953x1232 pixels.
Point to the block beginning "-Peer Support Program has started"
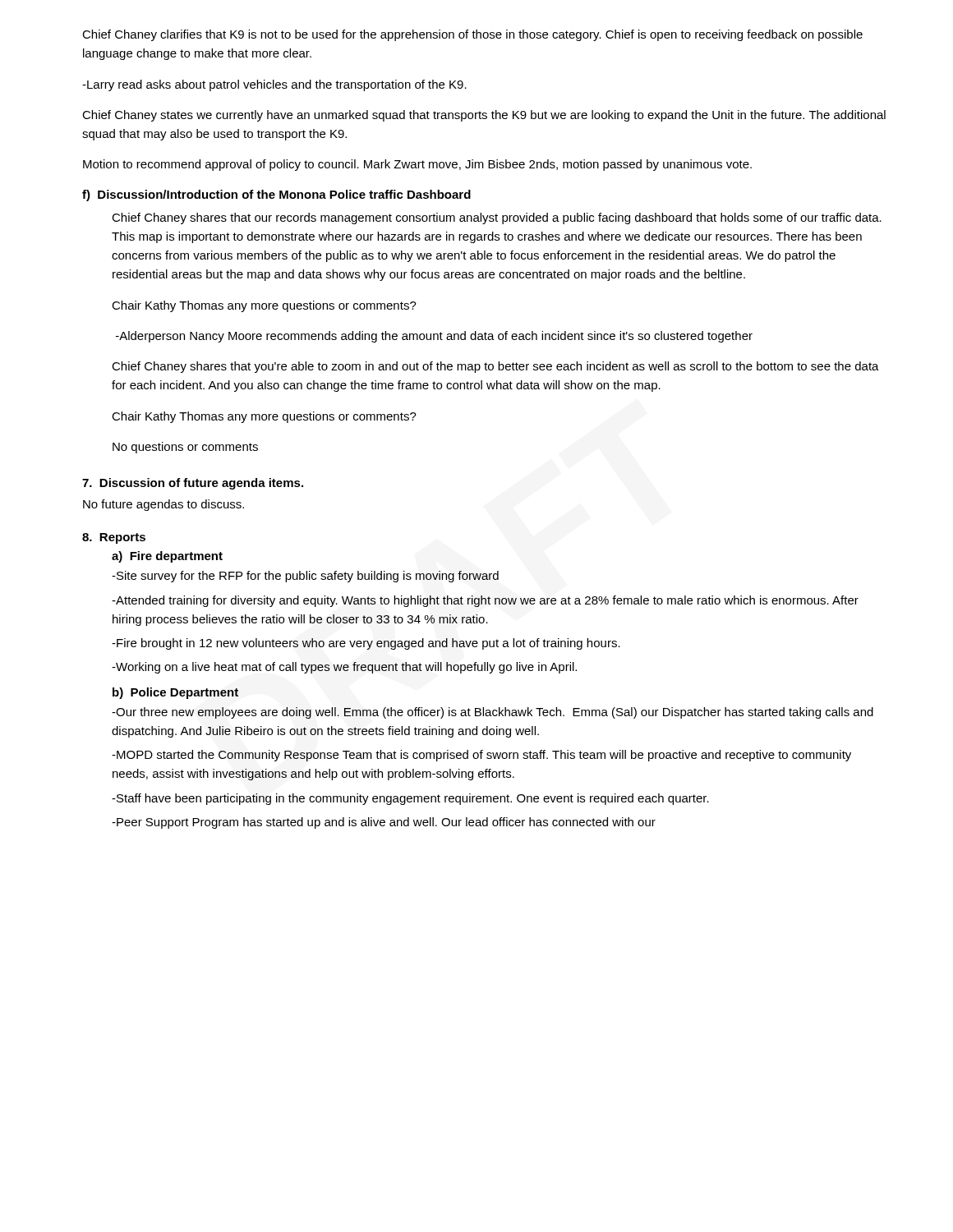pos(384,822)
